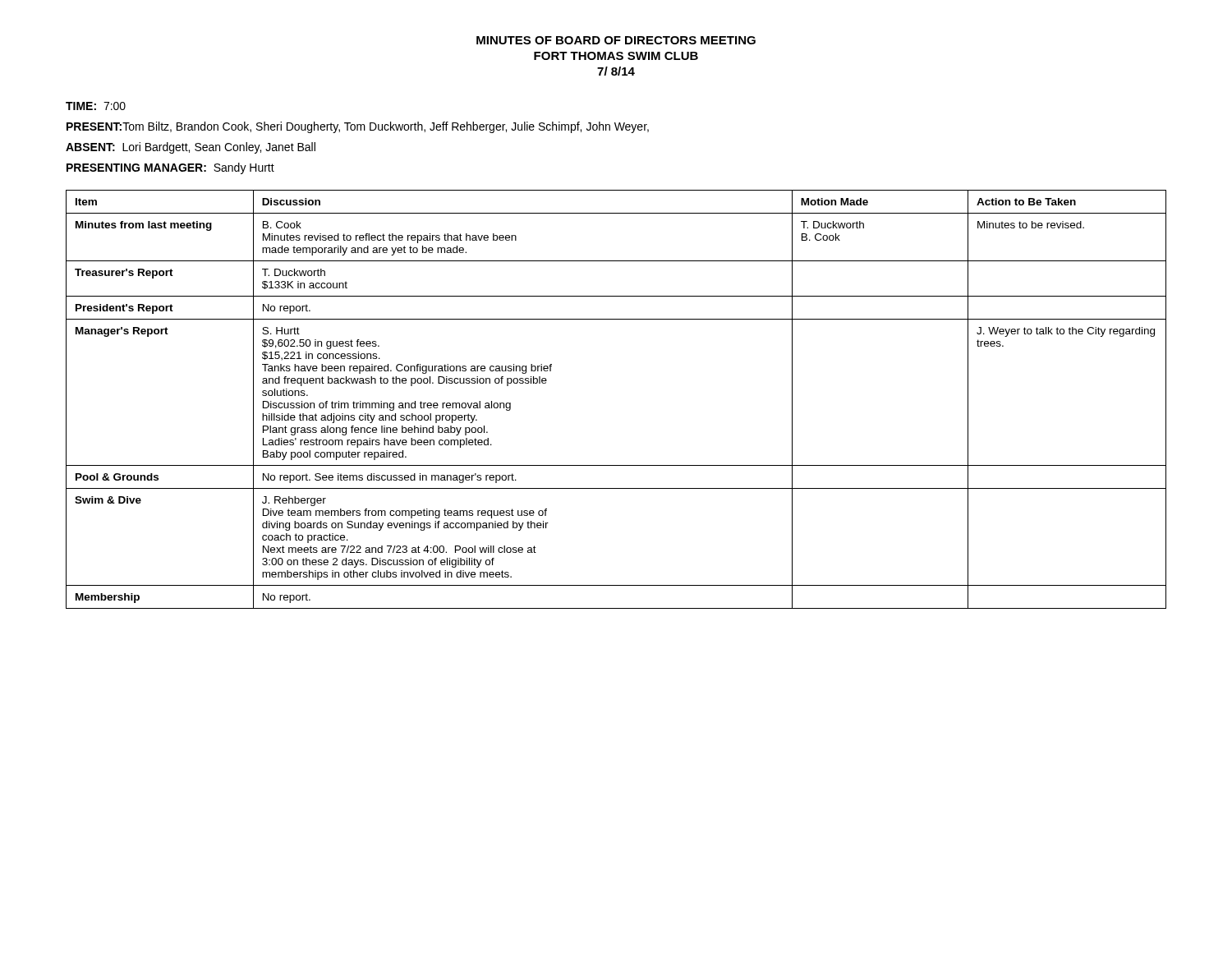Click on the table containing "No report. See"
Image resolution: width=1232 pixels, height=953 pixels.
pyautogui.click(x=616, y=399)
